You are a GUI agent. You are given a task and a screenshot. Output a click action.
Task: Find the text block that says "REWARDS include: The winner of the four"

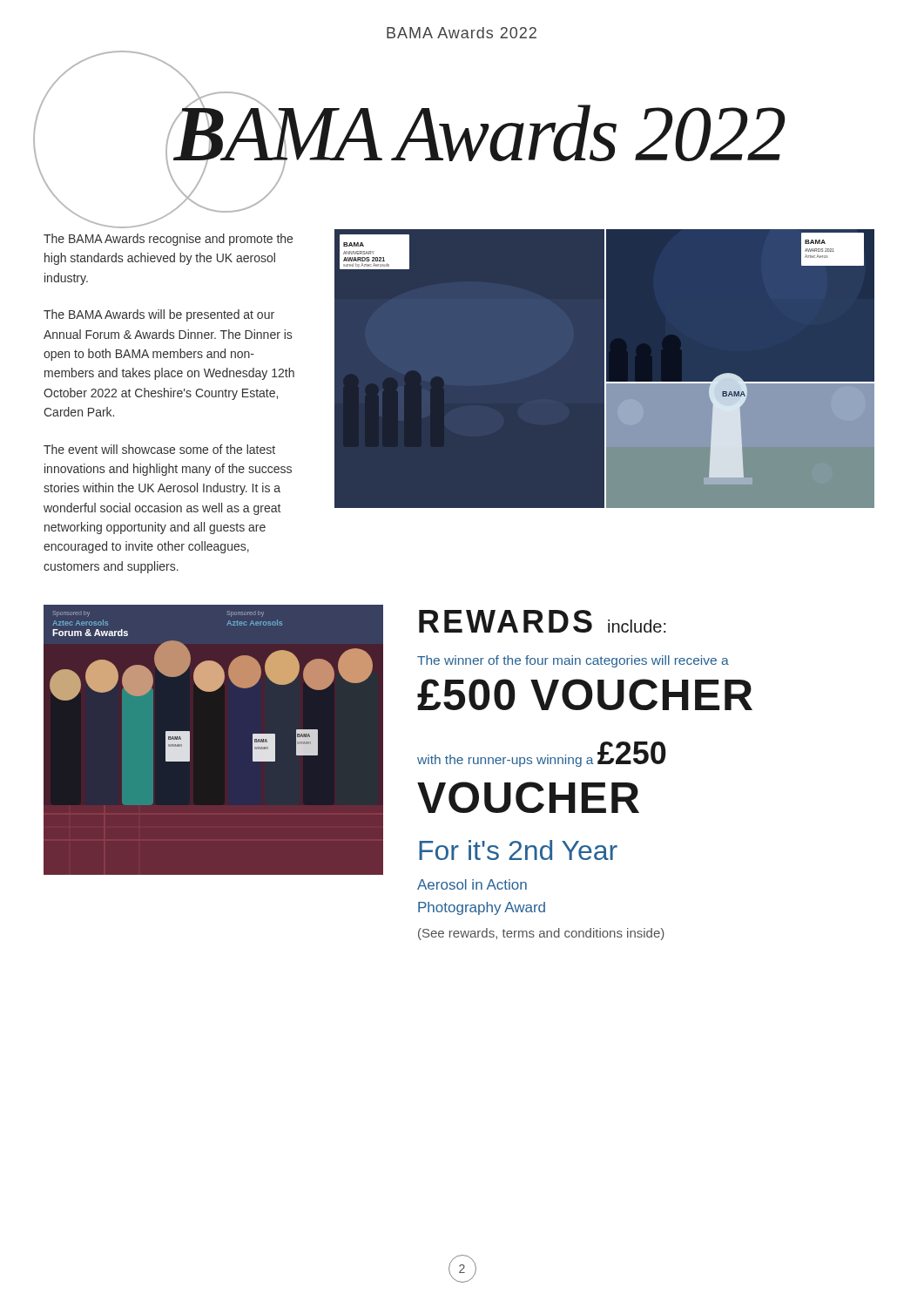(x=649, y=773)
